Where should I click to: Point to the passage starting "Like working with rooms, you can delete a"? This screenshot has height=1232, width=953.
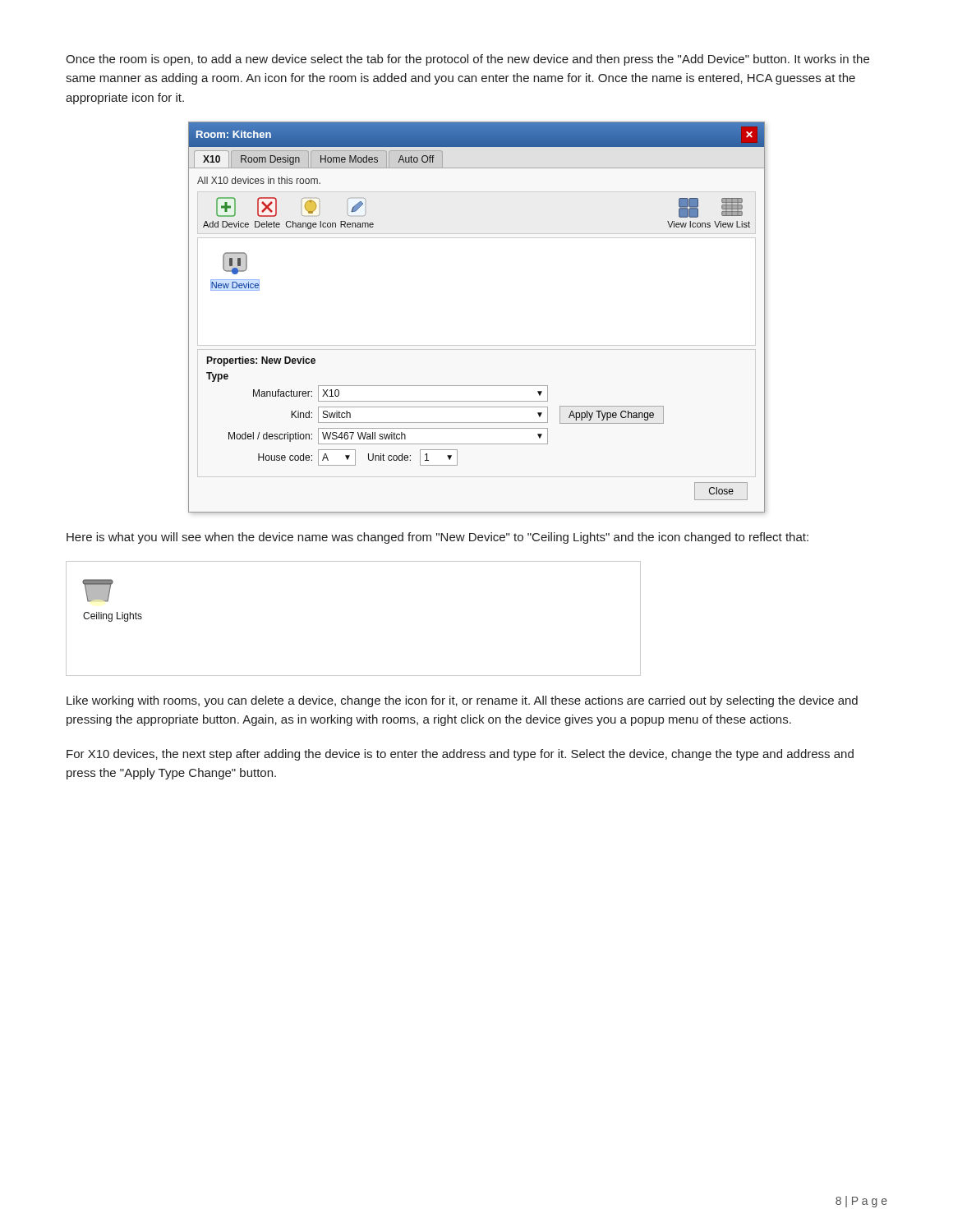462,710
